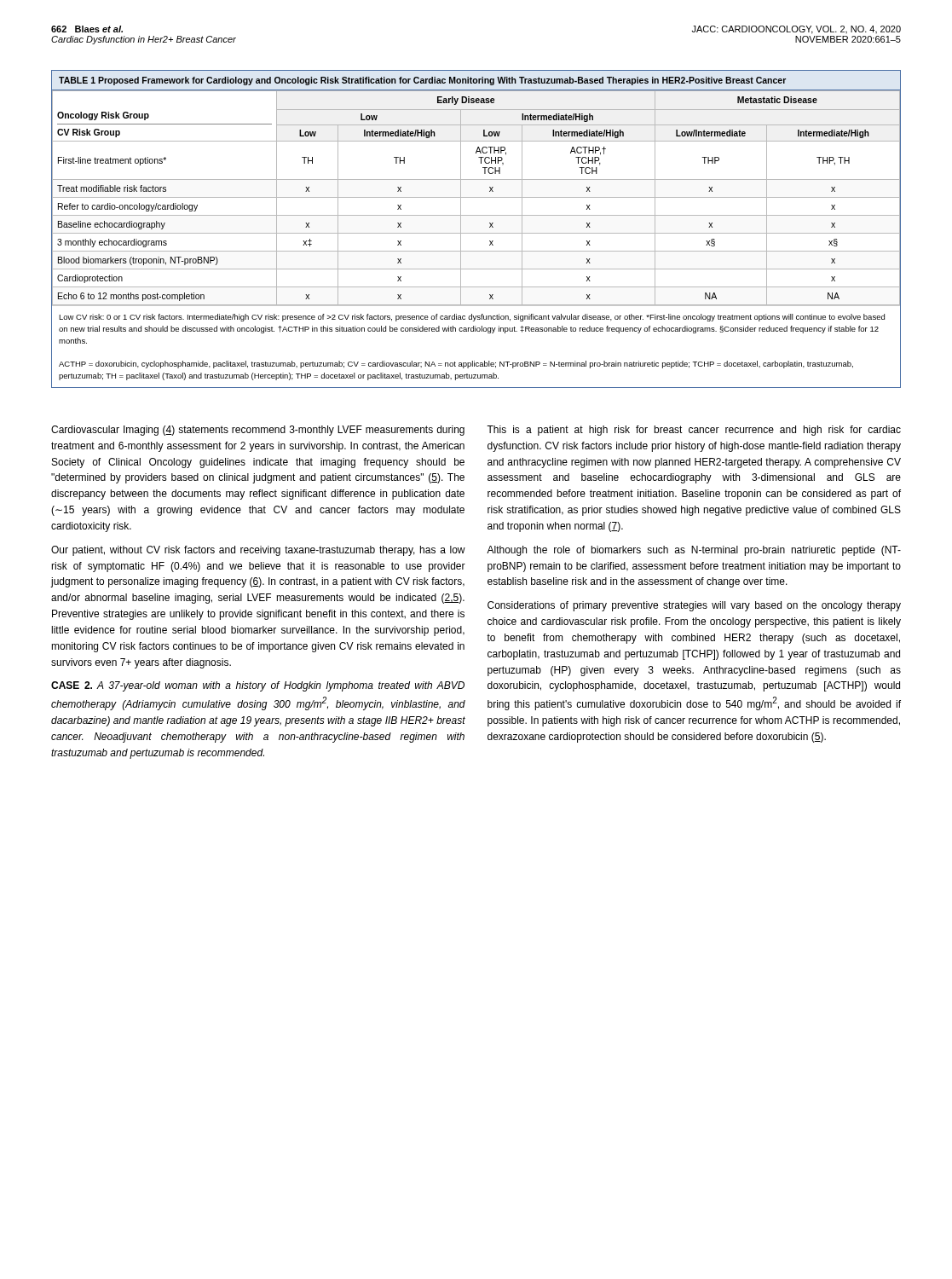Find the block on this page that starts "Considerations of primary preventive"
952x1279 pixels.
coord(694,671)
